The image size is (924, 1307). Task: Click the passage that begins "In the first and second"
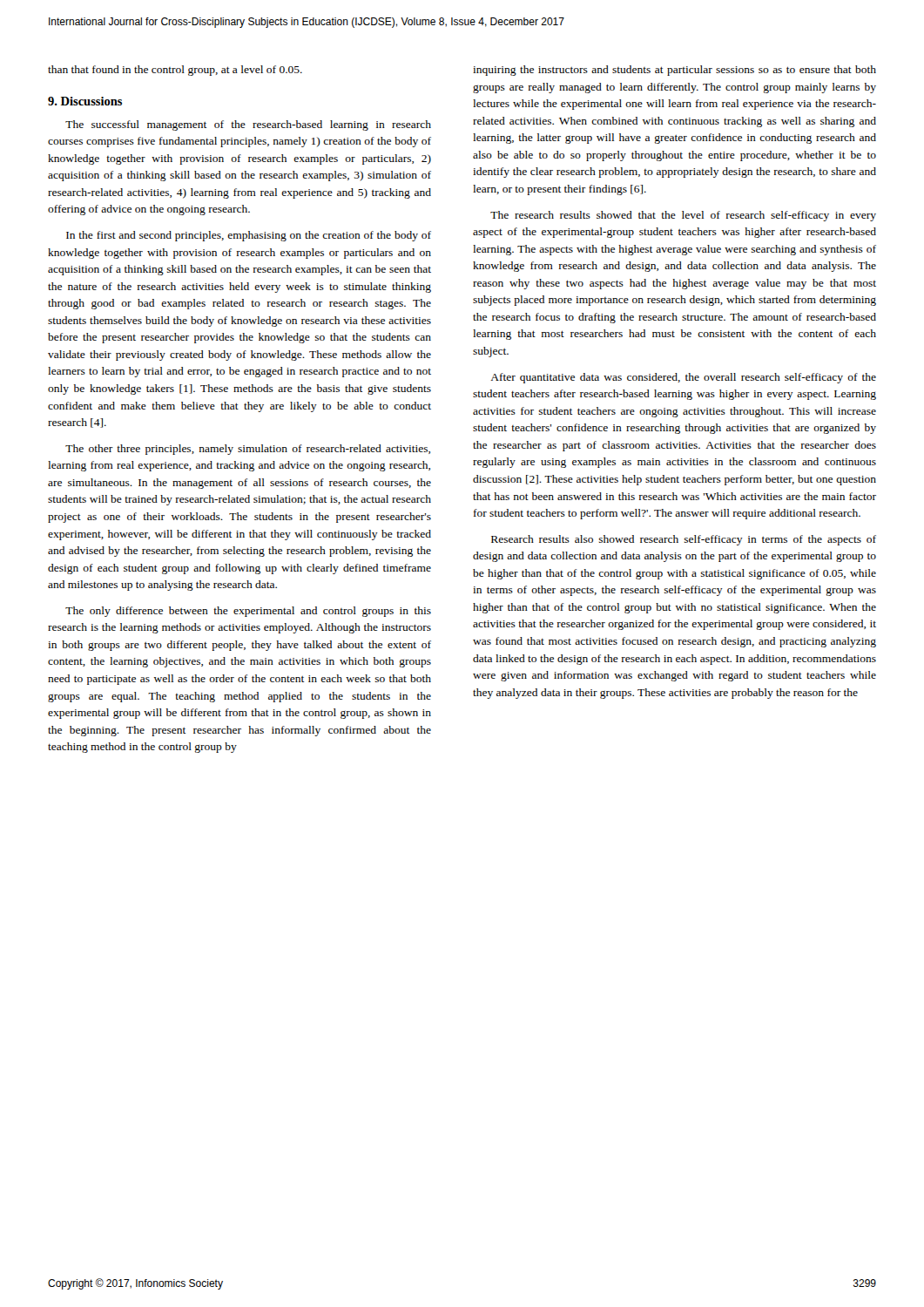pos(239,329)
